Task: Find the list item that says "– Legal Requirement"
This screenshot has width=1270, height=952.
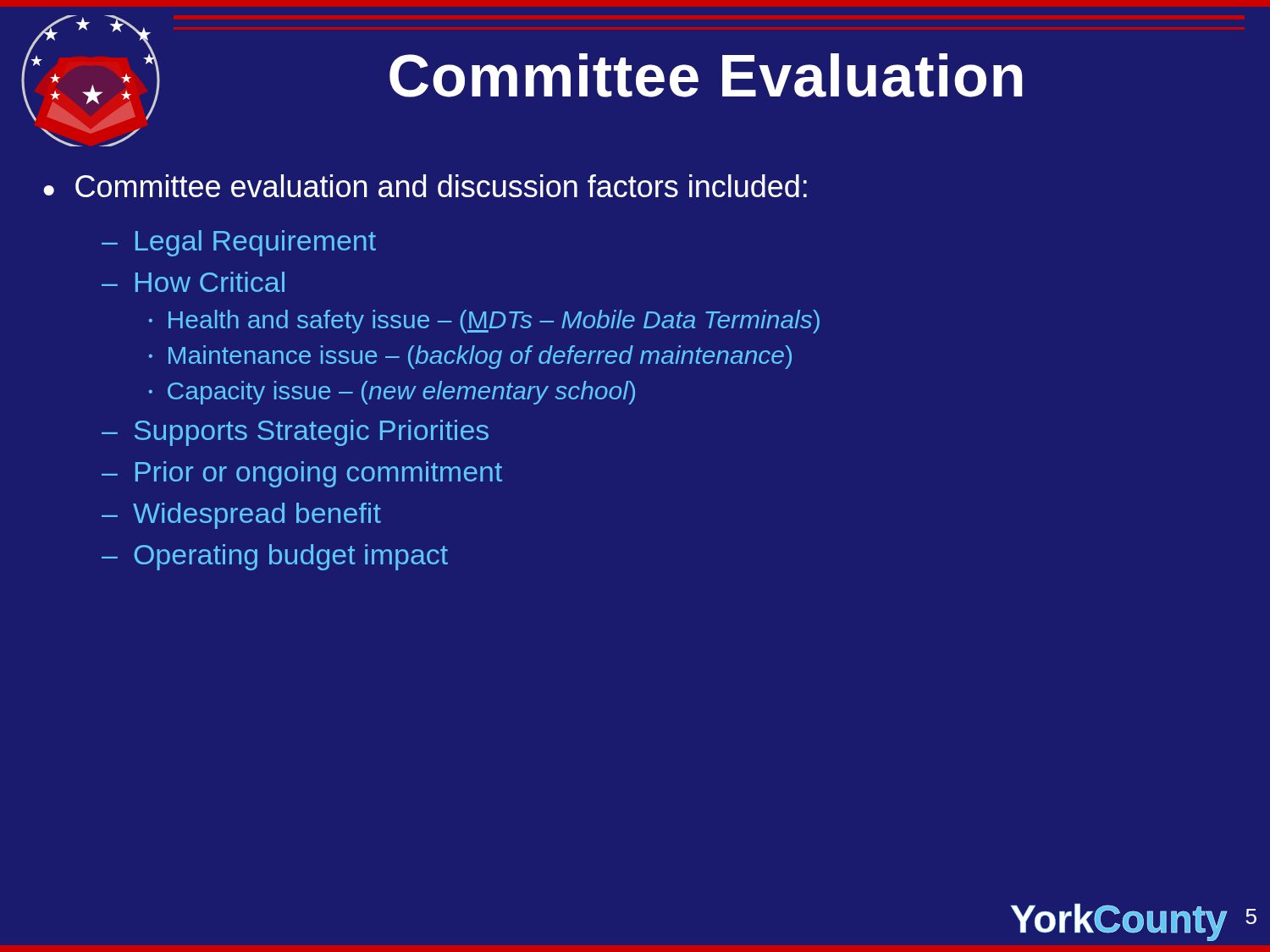Action: [x=239, y=240]
